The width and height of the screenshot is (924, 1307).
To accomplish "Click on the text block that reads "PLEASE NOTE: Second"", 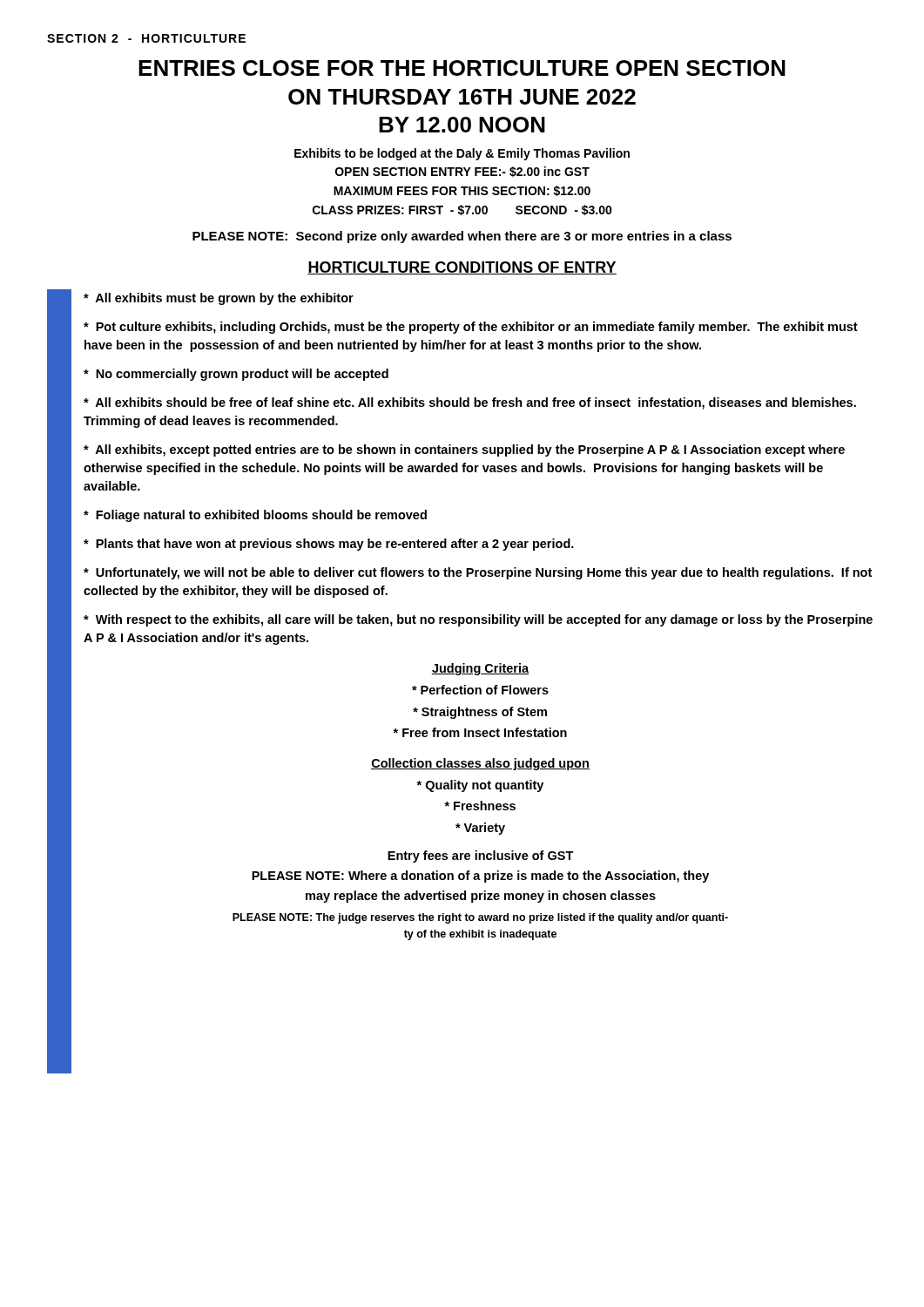I will pos(462,236).
